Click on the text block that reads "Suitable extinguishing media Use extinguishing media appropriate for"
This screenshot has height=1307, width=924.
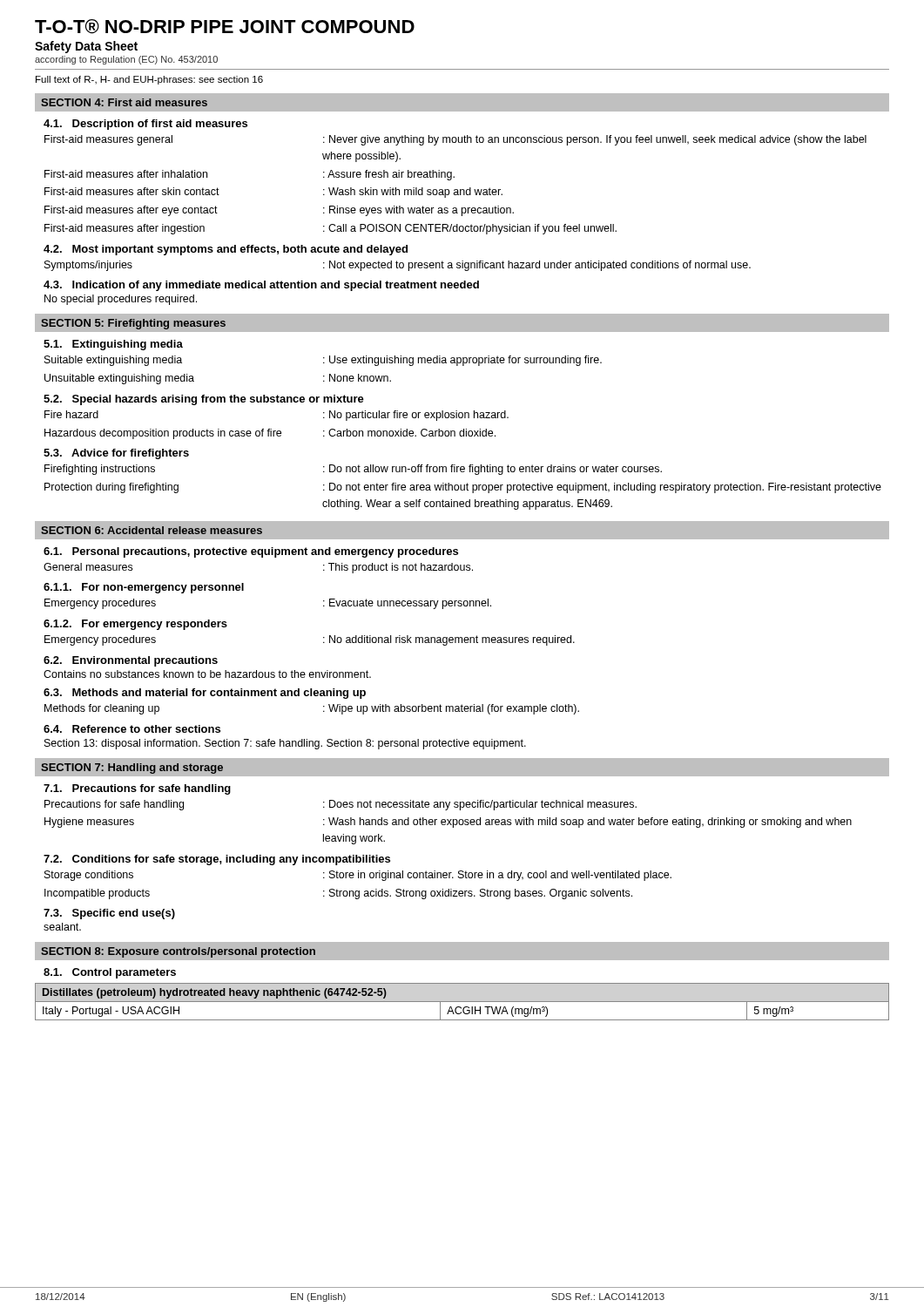[462, 360]
